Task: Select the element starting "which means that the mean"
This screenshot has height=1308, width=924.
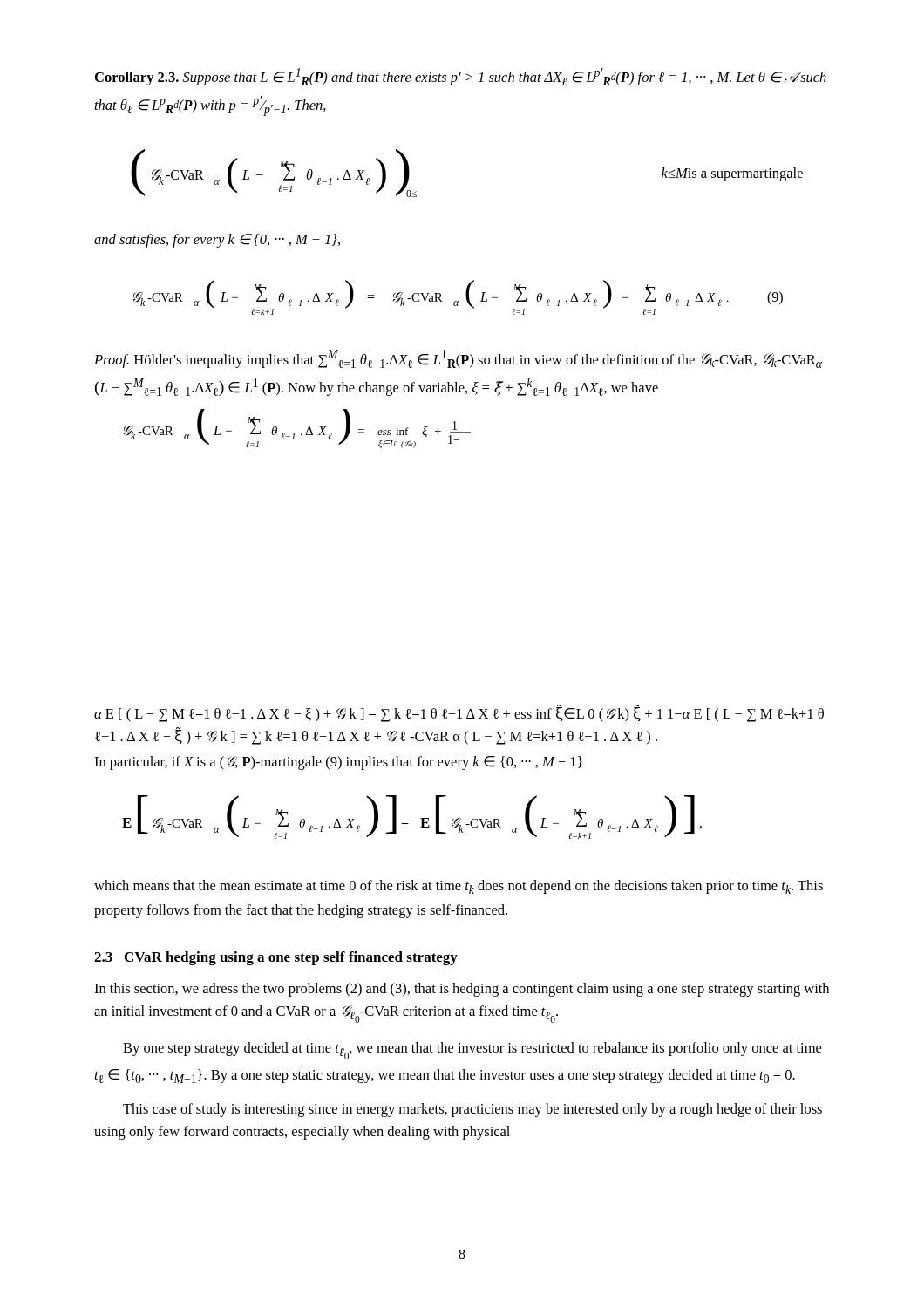Action: (459, 898)
